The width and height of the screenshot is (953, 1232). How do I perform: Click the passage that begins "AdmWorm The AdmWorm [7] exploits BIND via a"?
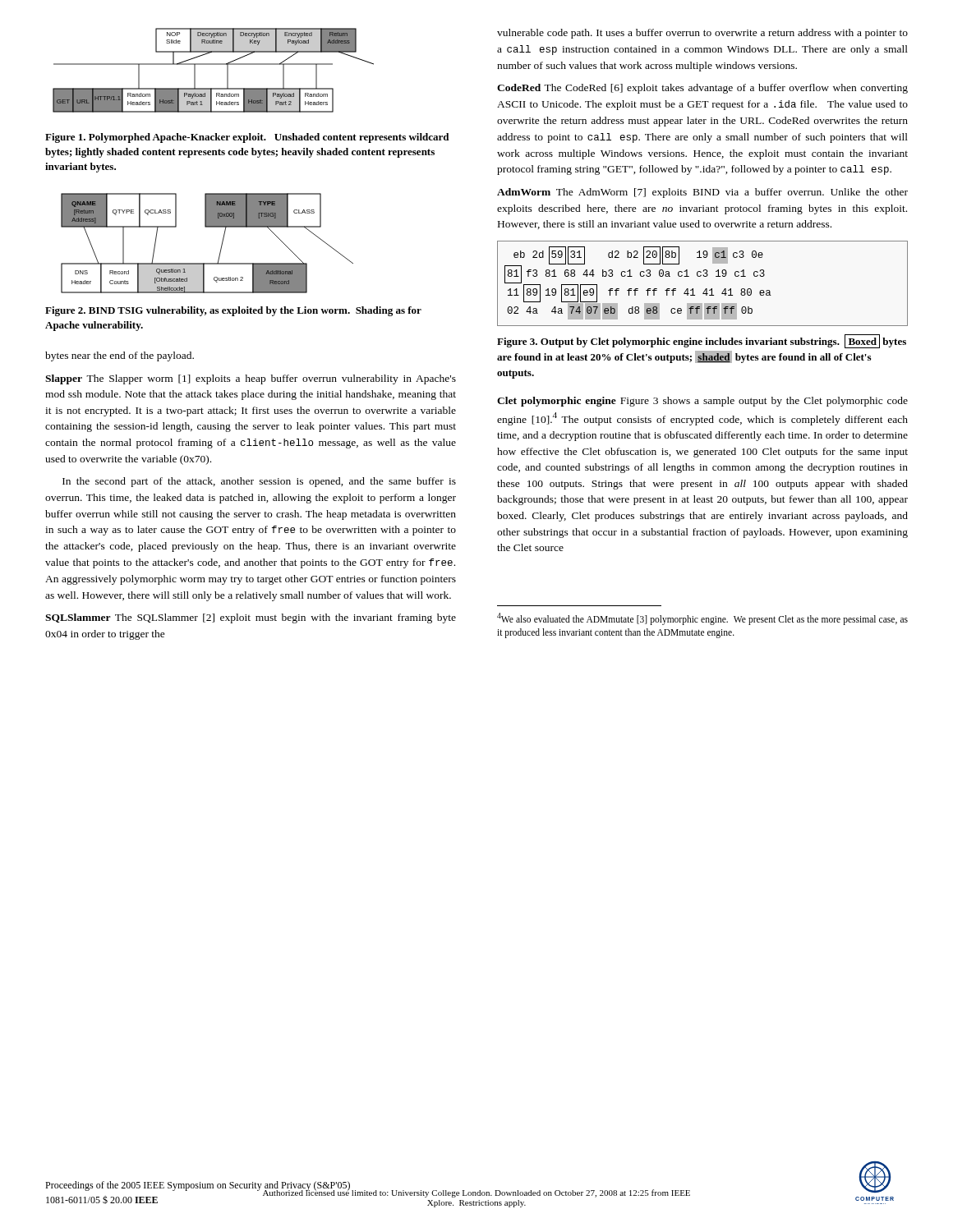click(x=702, y=208)
